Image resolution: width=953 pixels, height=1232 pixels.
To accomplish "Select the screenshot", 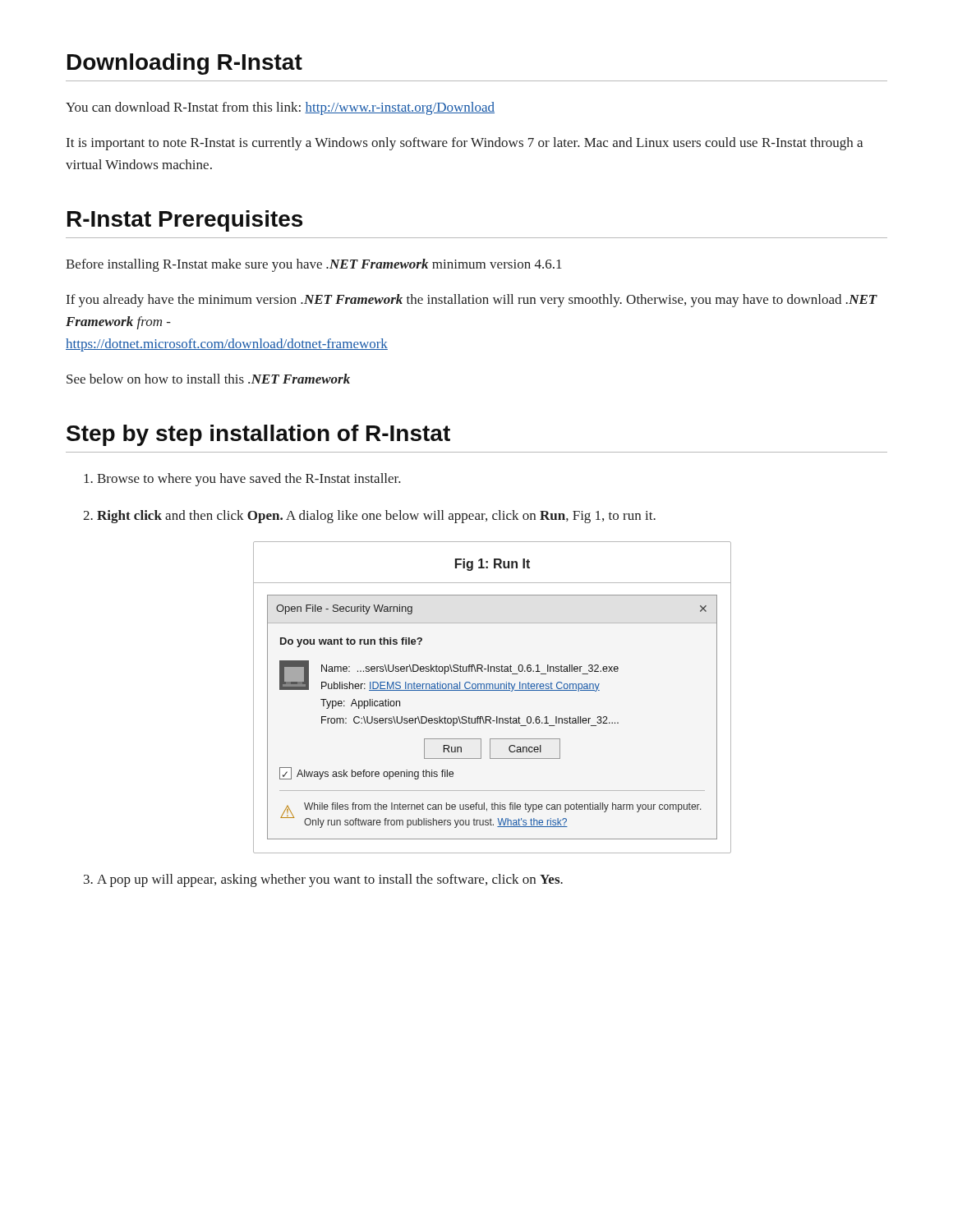I will [x=492, y=697].
